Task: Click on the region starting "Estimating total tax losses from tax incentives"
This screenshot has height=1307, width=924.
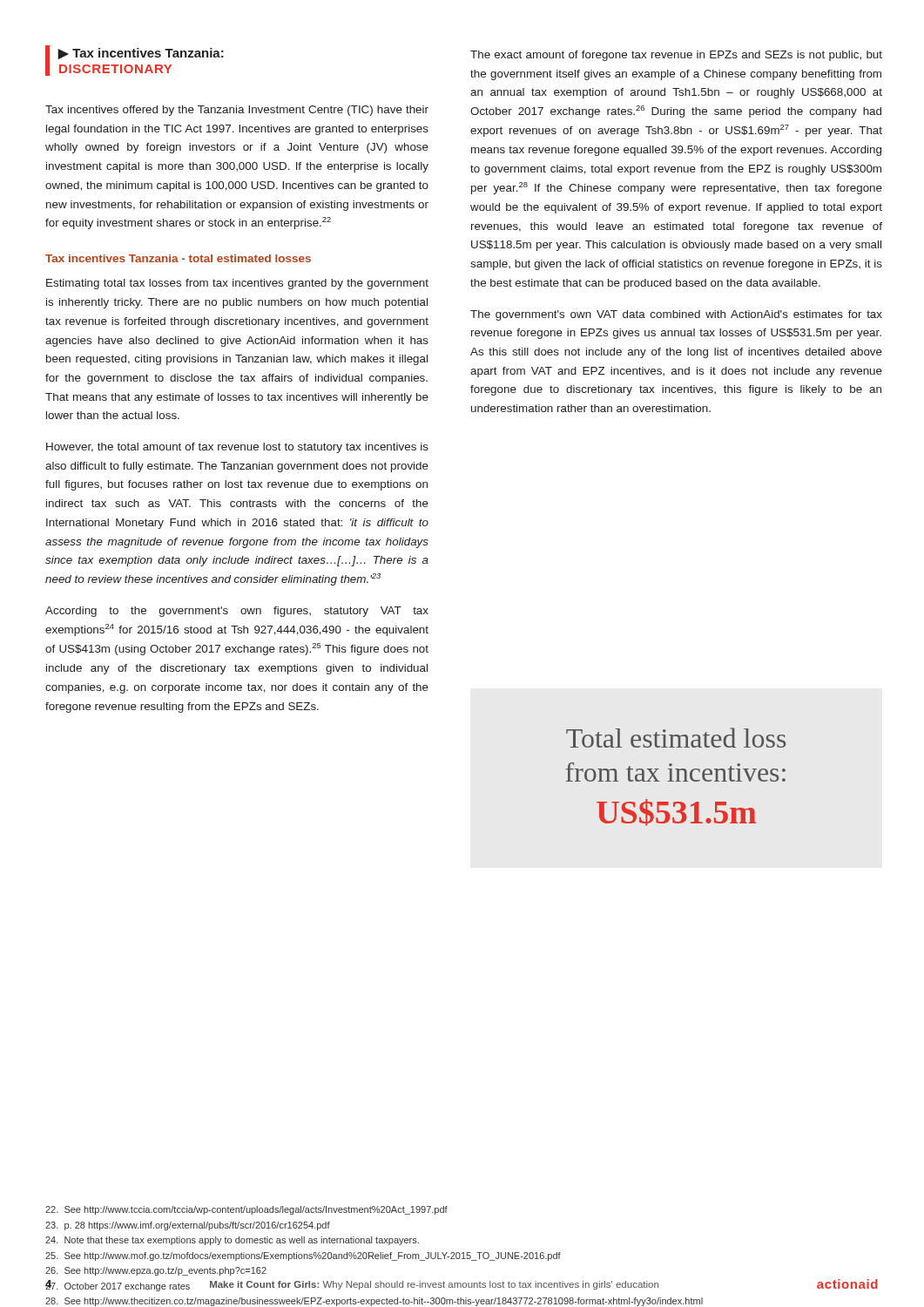Action: (x=237, y=349)
